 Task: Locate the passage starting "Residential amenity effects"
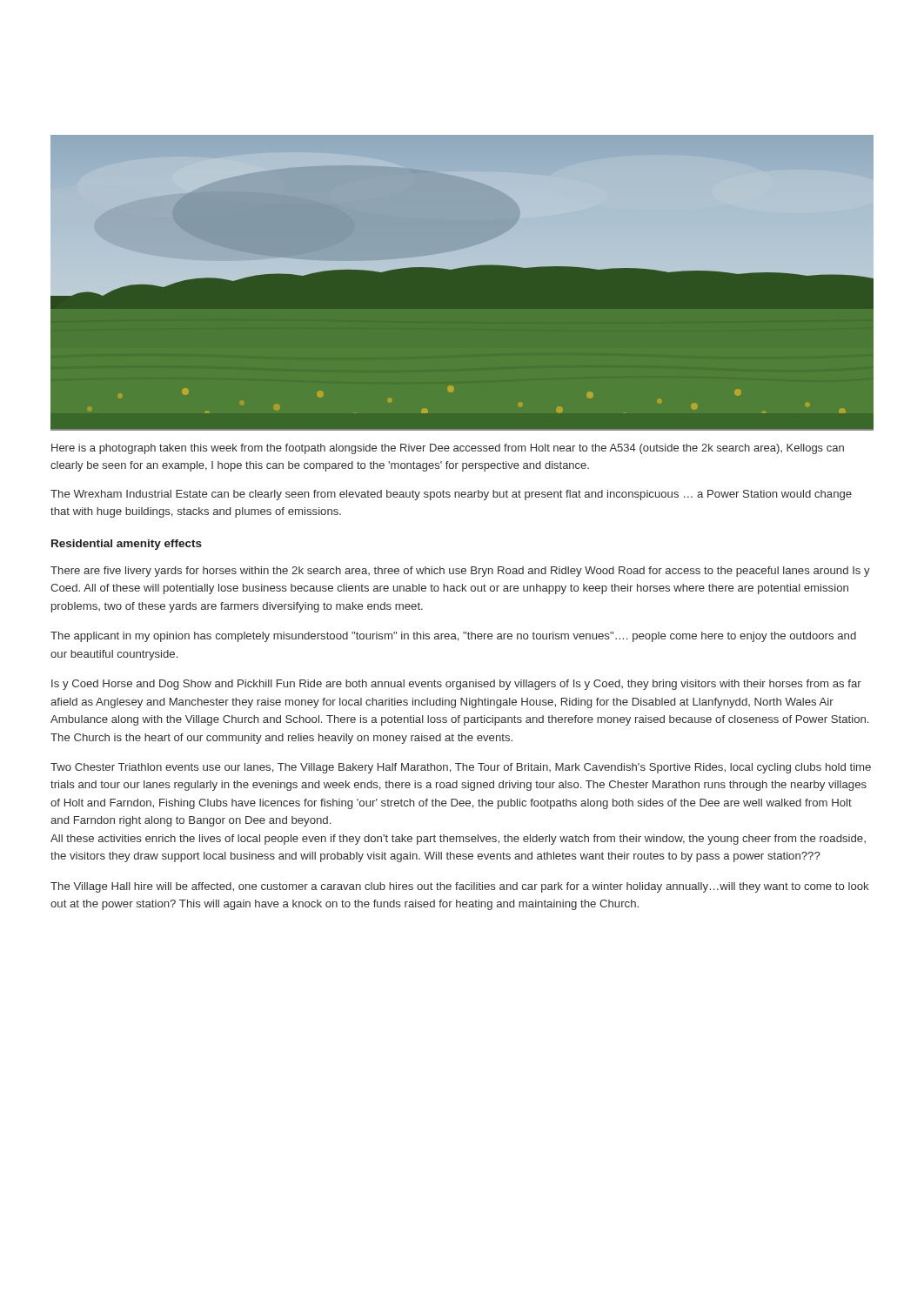click(x=126, y=543)
